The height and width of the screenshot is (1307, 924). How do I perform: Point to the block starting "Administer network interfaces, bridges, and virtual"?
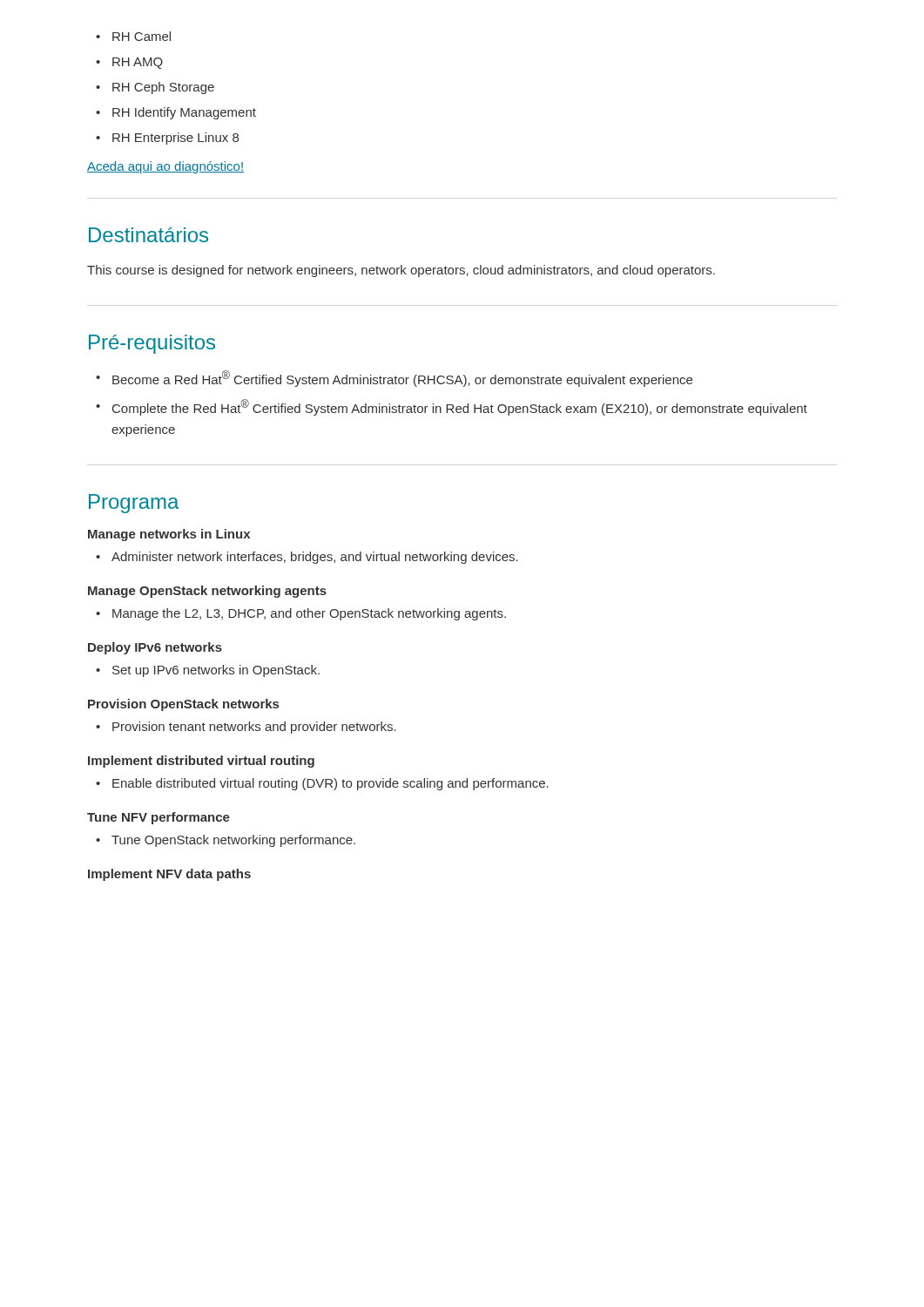pyautogui.click(x=462, y=557)
